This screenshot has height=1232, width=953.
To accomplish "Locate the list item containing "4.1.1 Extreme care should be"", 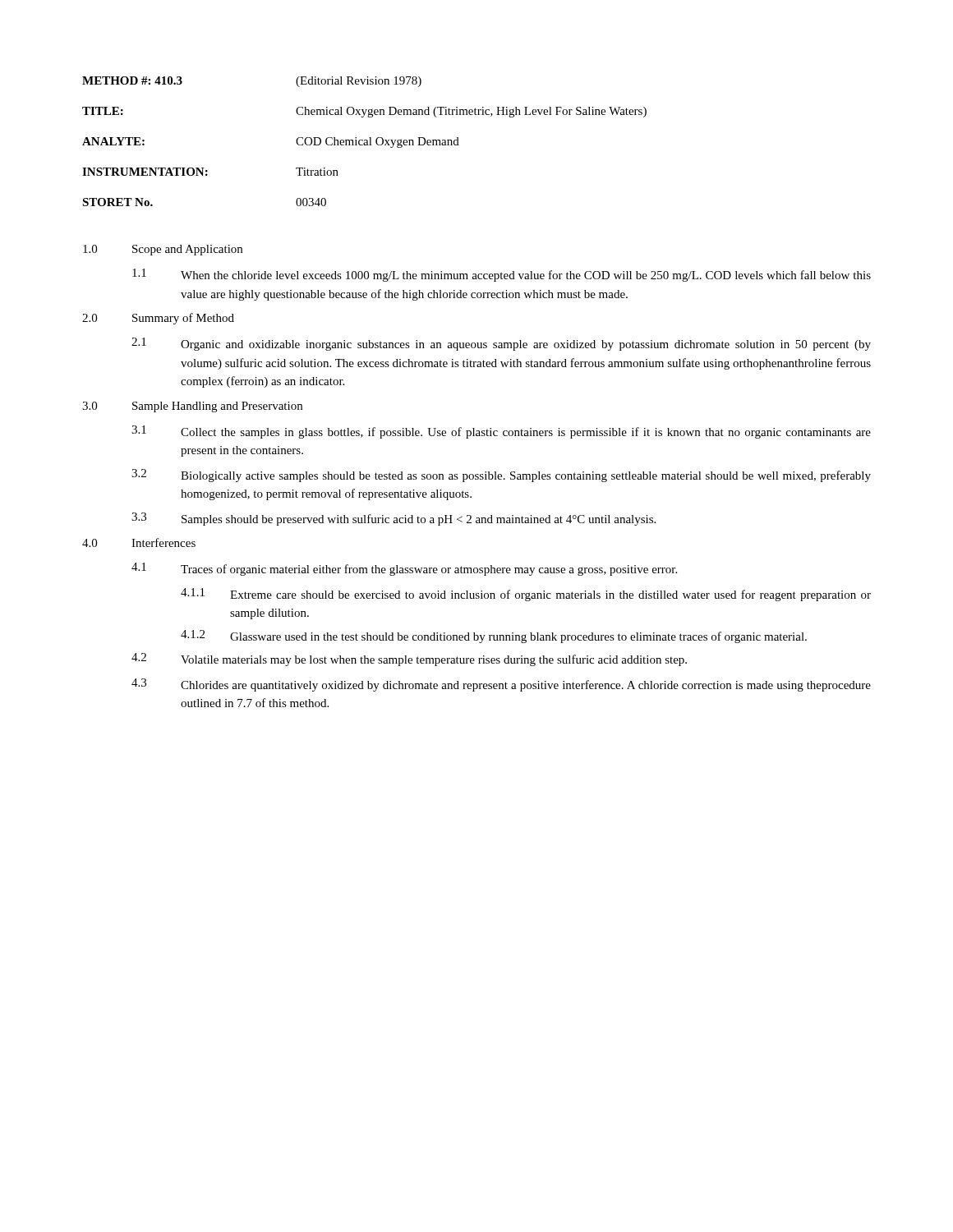I will point(526,604).
